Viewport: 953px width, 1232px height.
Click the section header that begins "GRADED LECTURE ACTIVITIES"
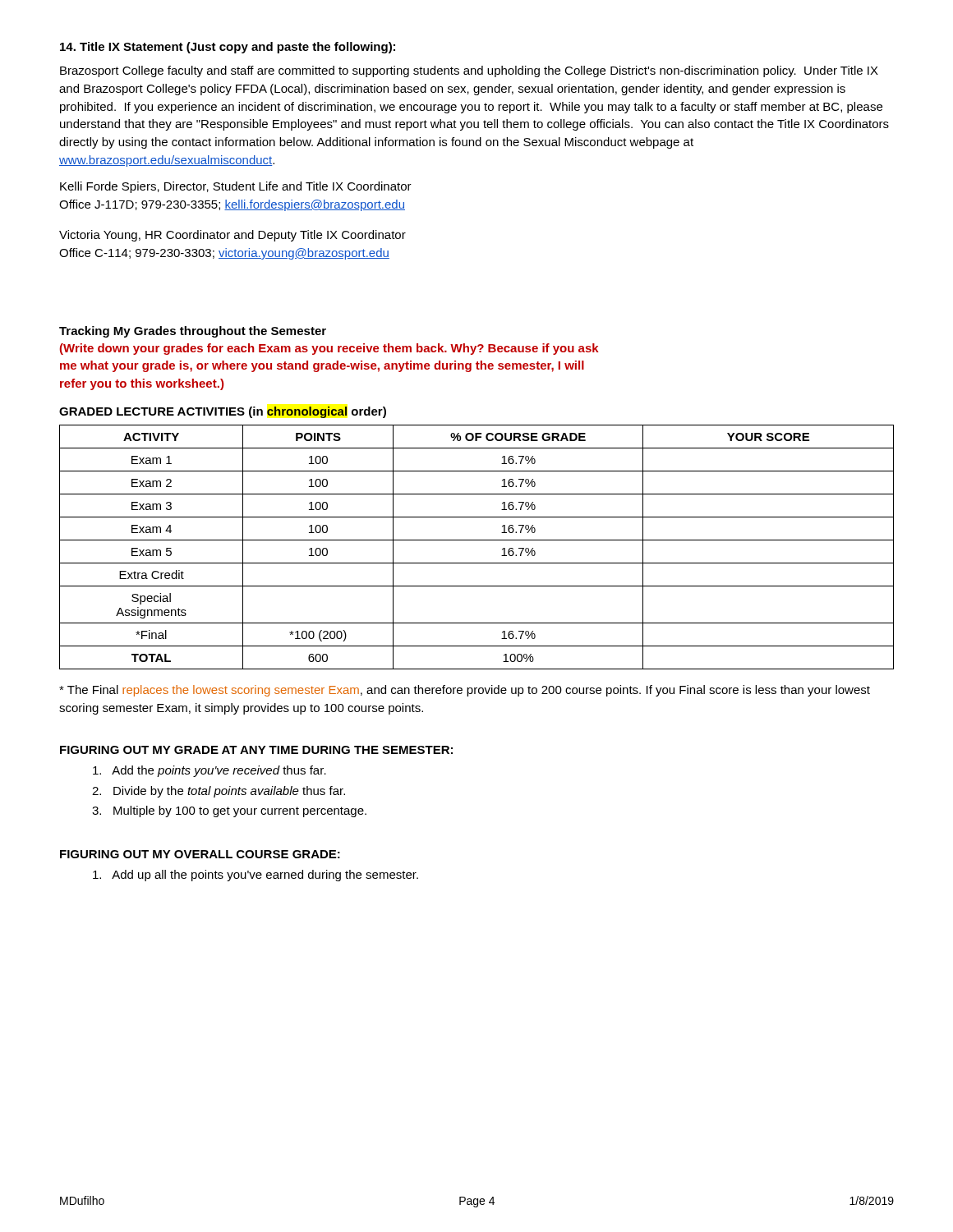tap(223, 411)
